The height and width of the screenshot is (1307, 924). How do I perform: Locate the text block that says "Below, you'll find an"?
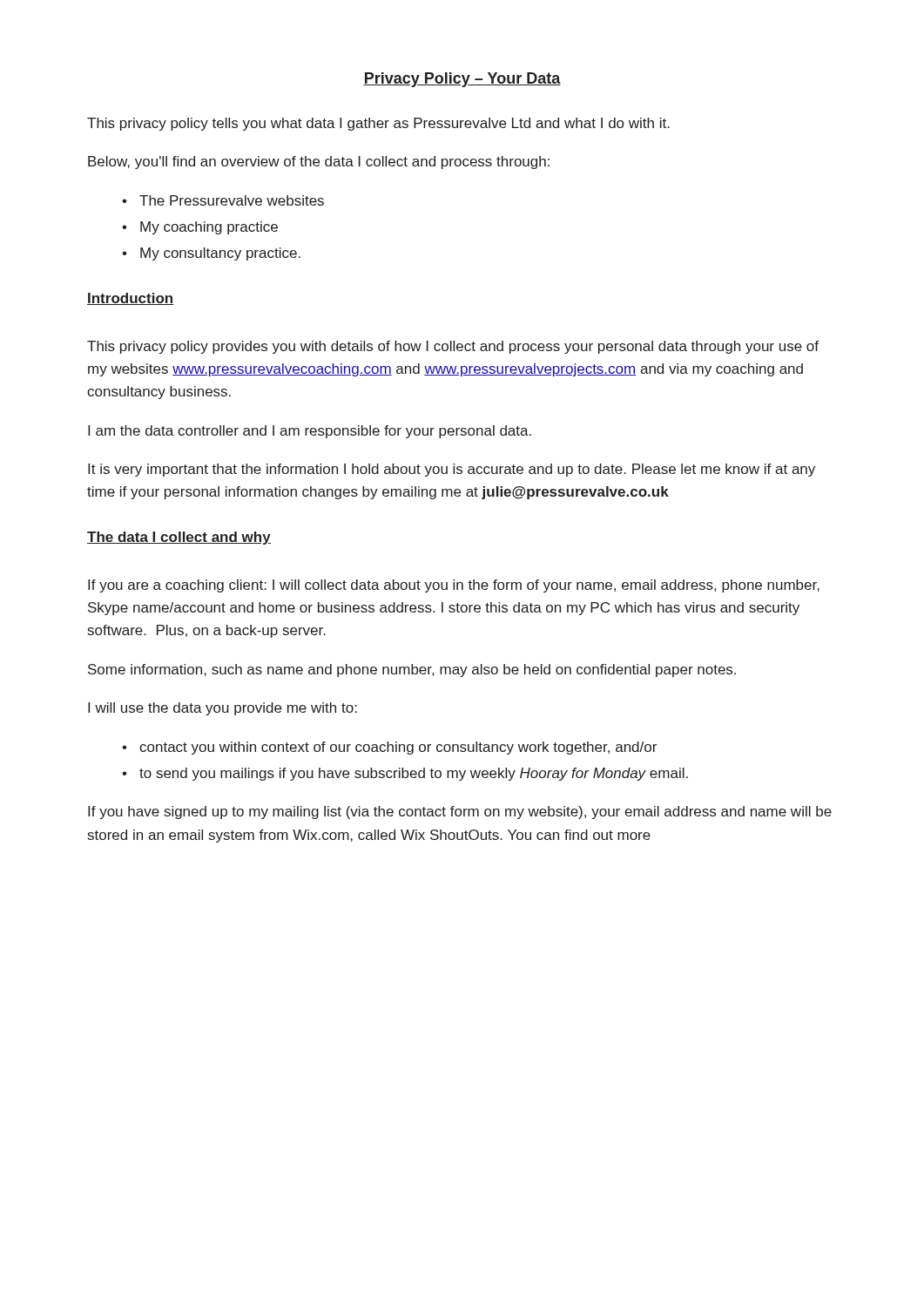[319, 162]
